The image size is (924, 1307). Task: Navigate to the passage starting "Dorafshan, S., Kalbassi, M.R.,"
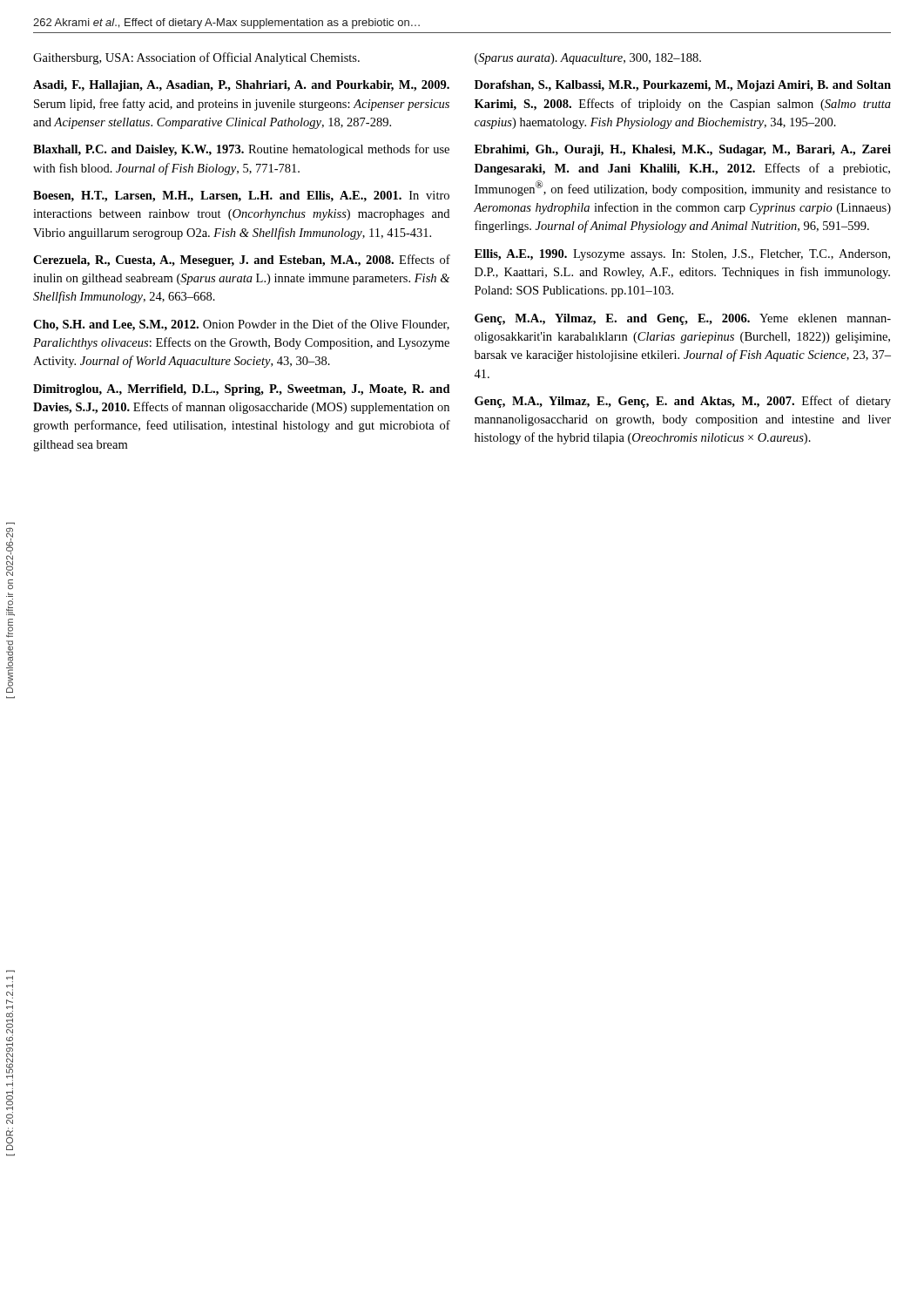click(683, 103)
